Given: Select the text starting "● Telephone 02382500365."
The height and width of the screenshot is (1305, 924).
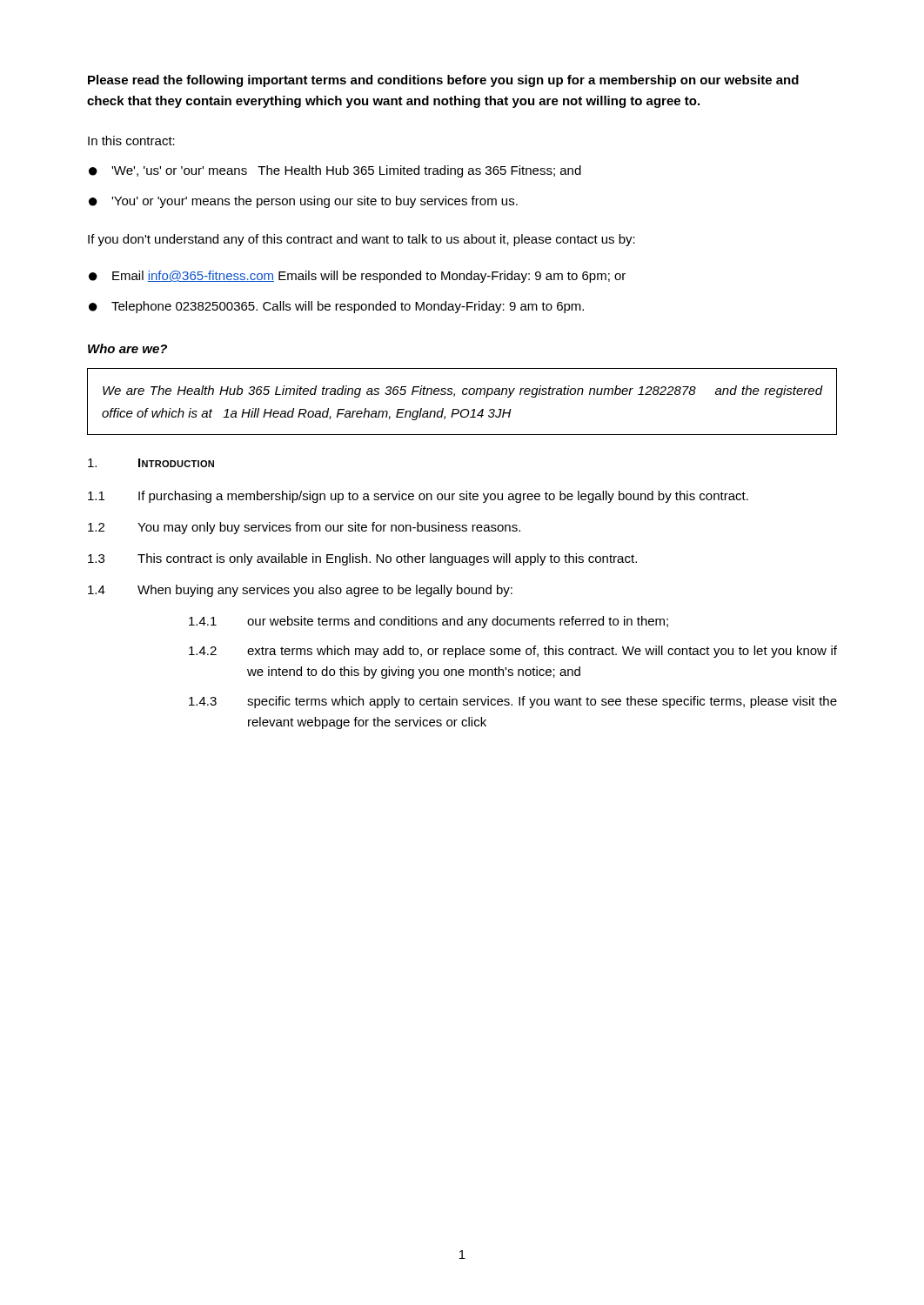Looking at the screenshot, I should pos(462,307).
